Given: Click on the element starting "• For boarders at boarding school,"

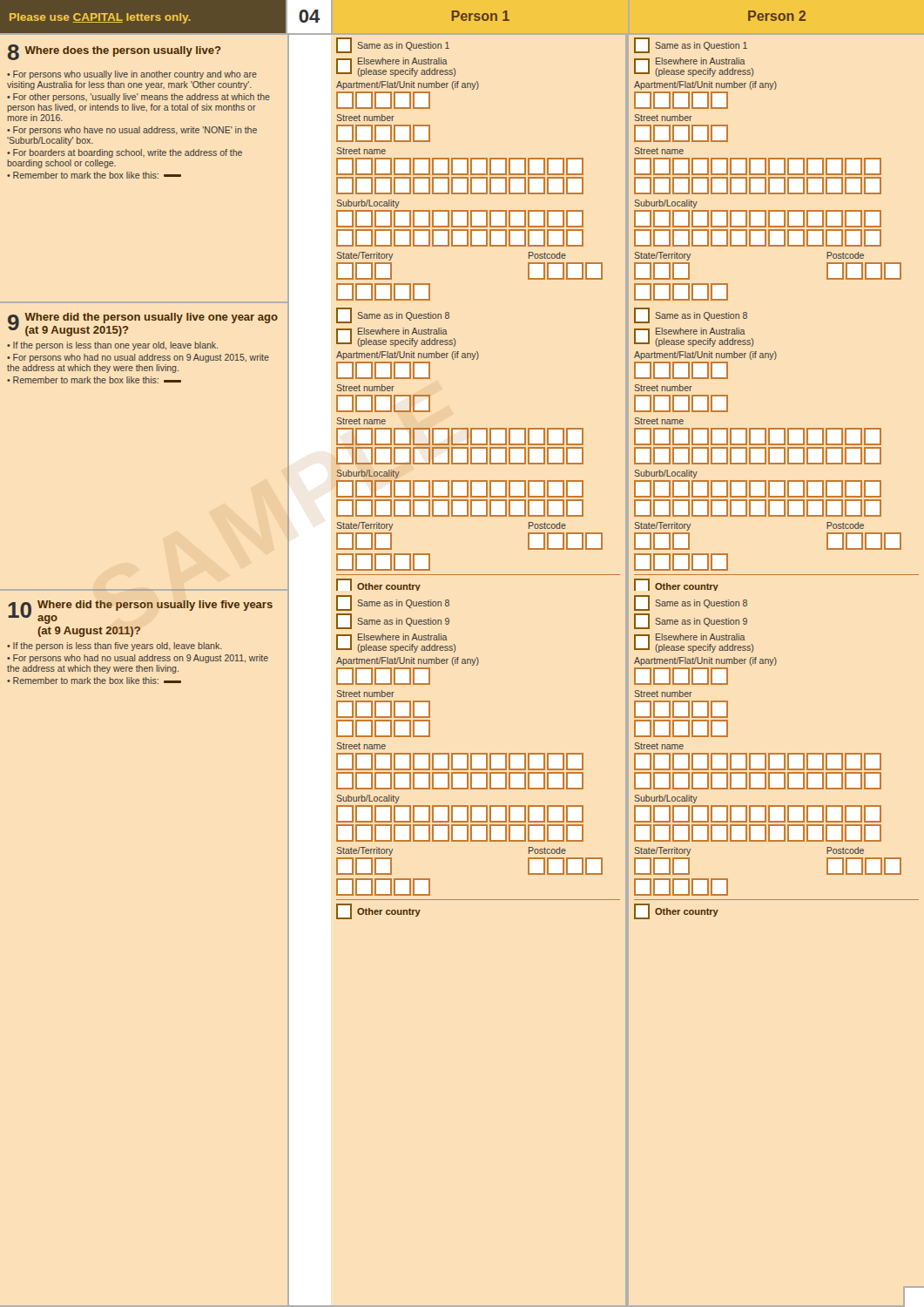Looking at the screenshot, I should point(125,157).
